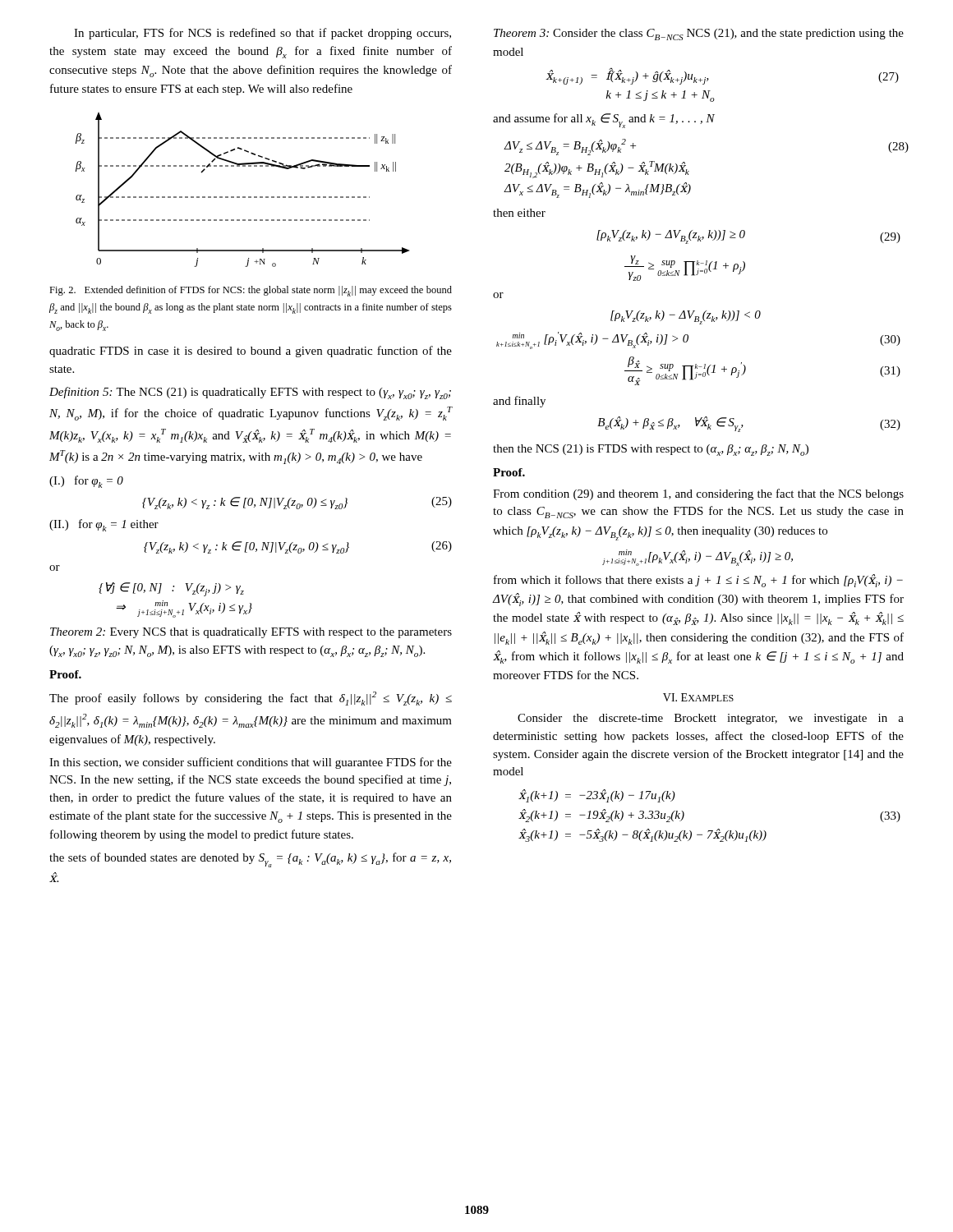
Task: Point to the formula beginning "minj+1≤i≤j+No+1[ρkVx(x̂i, i) − ΔVBx(x̂i, i)] ≥"
Action: (698, 557)
